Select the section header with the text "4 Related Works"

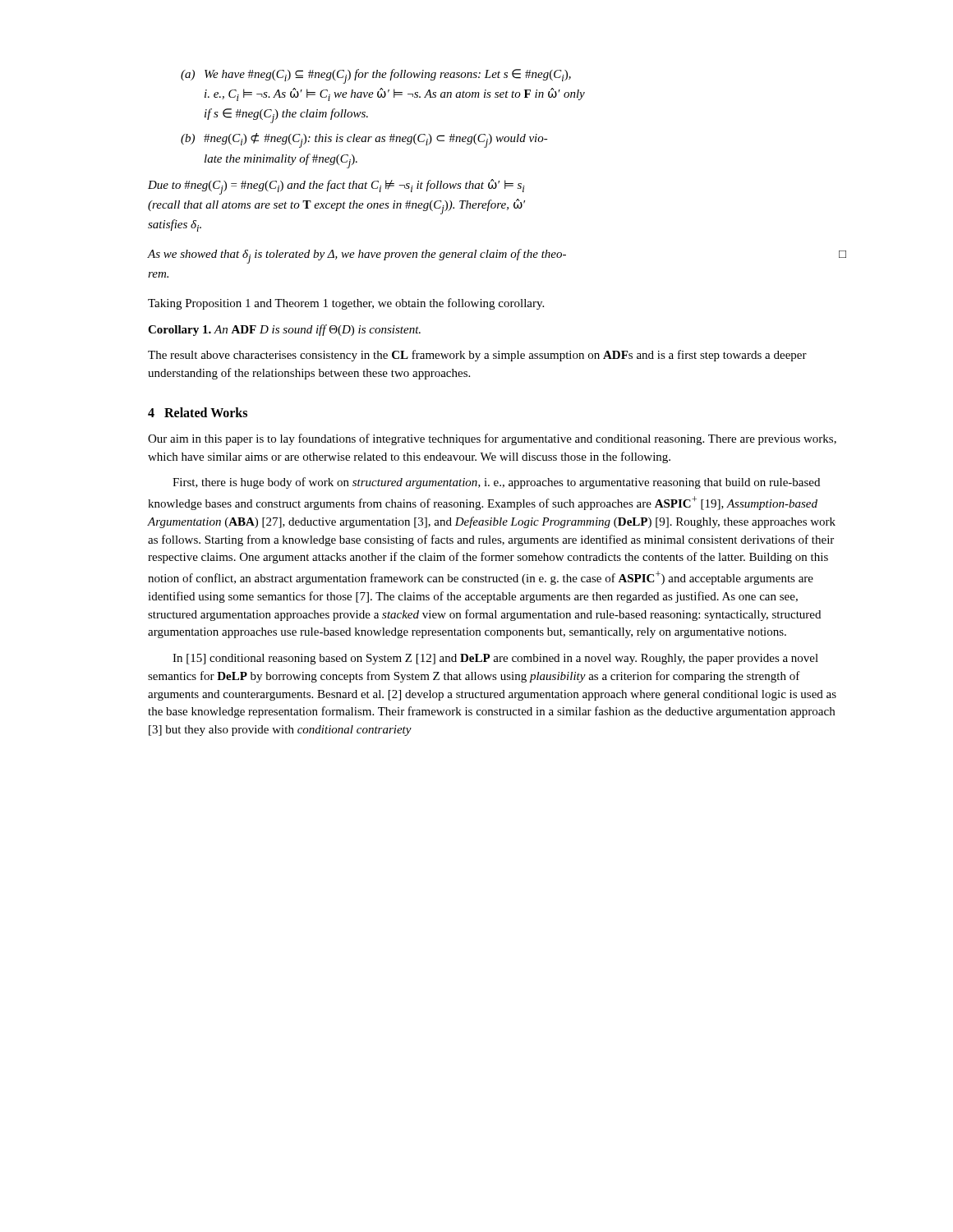(x=198, y=413)
